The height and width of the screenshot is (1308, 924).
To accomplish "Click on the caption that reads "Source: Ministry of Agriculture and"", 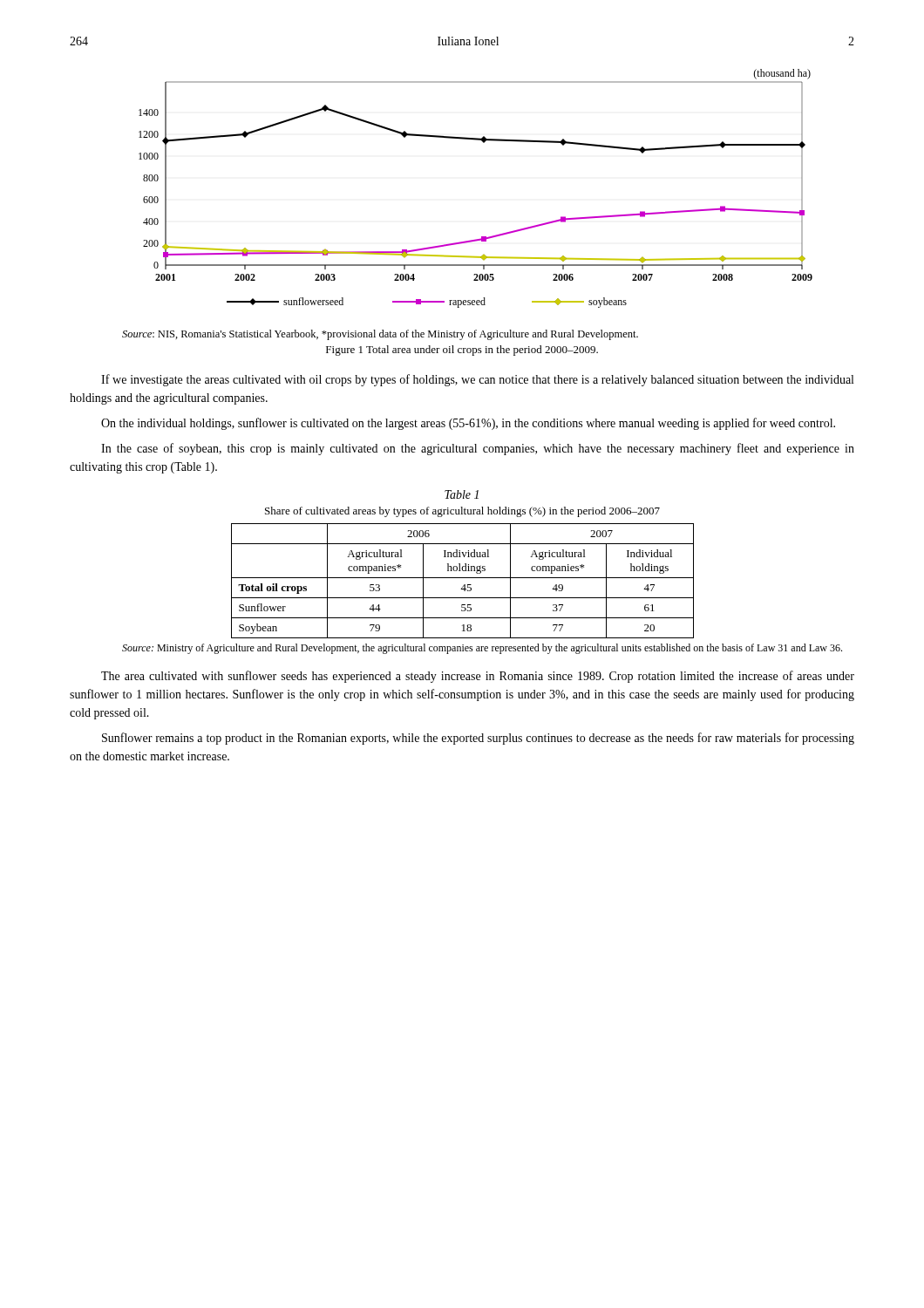I will click(482, 648).
